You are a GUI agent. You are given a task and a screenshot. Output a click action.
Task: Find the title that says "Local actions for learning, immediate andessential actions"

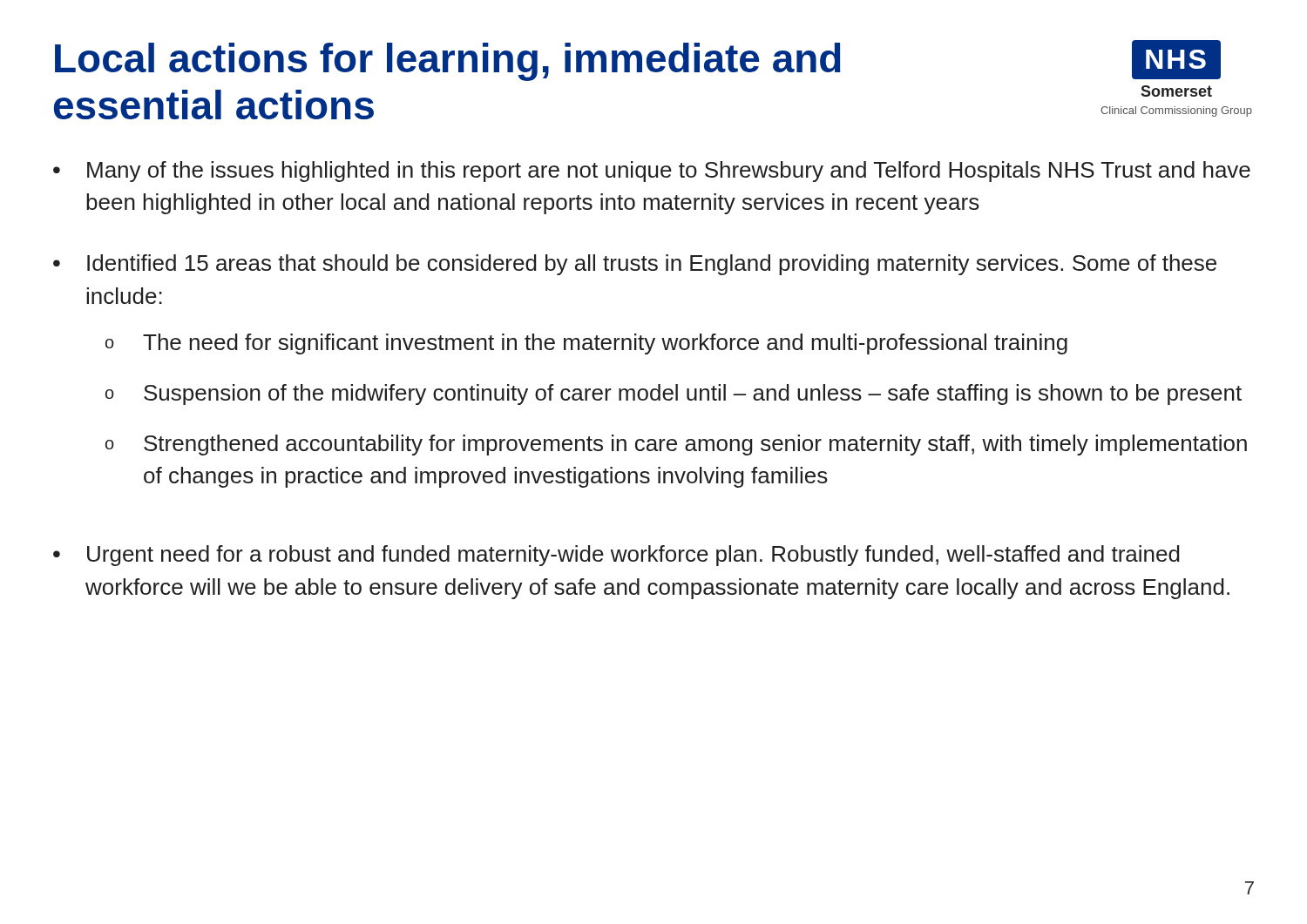[x=558, y=82]
